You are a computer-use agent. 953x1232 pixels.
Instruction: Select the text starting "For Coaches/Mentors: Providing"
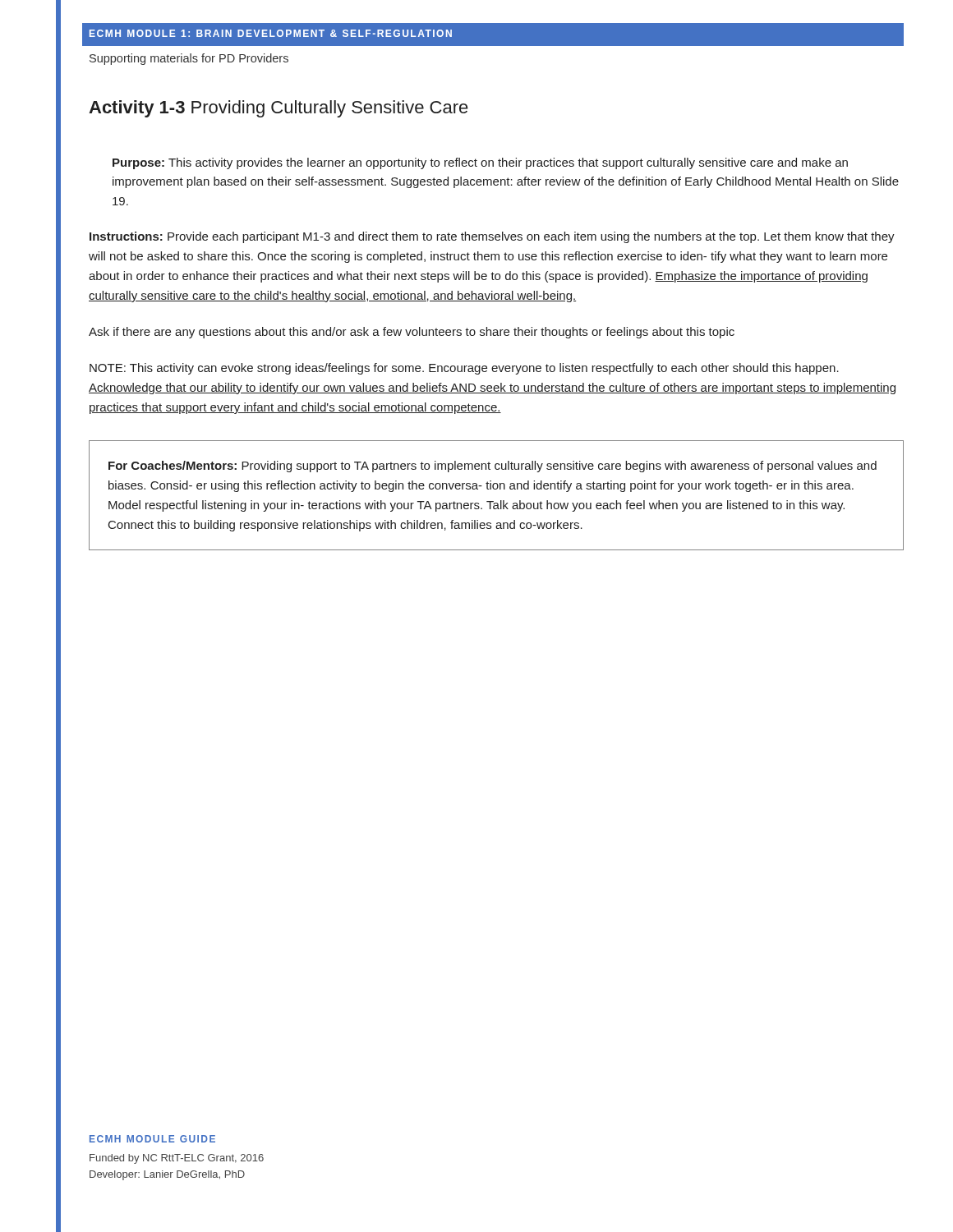(492, 495)
